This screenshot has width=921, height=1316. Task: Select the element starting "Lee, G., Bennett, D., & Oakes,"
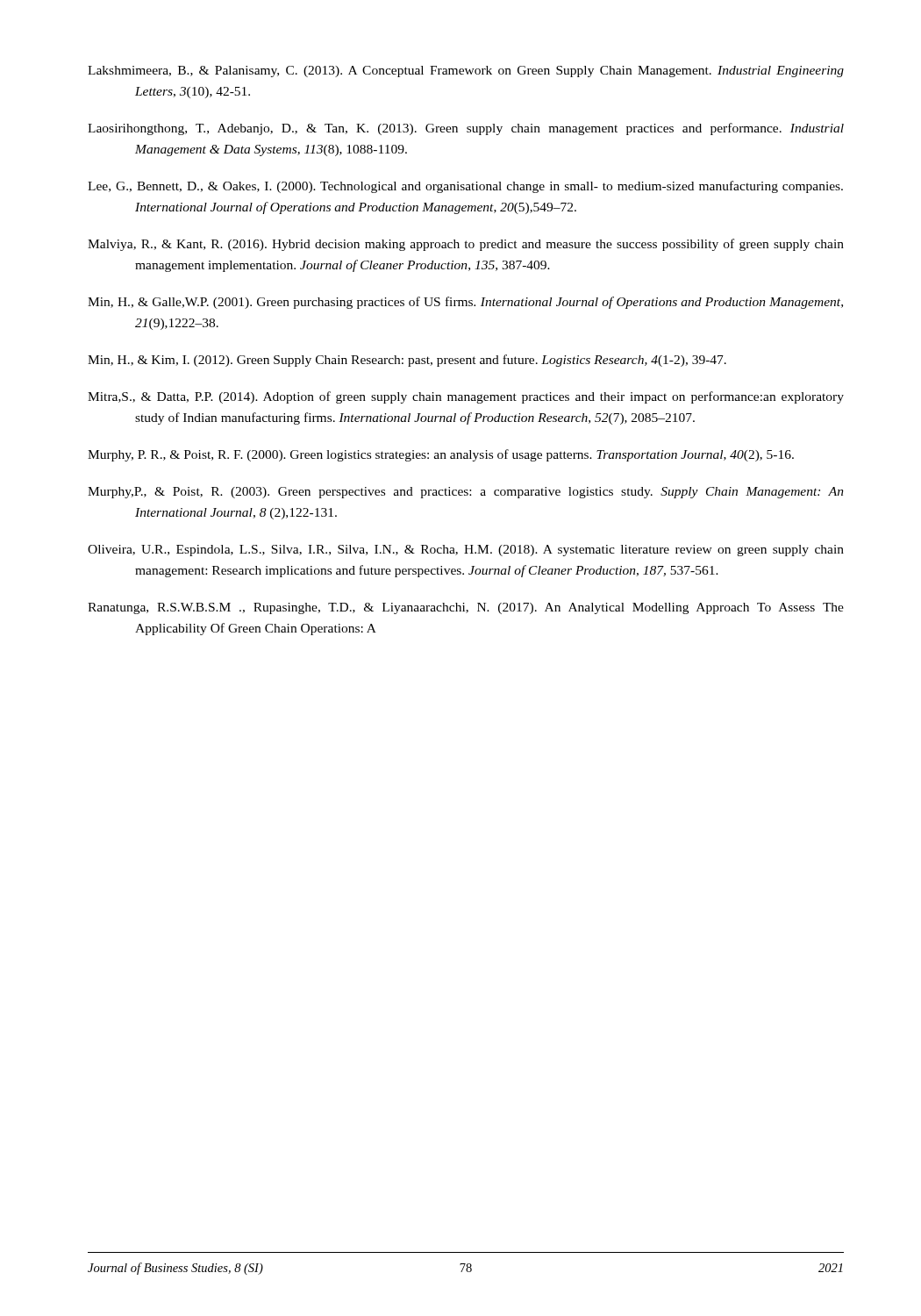pyautogui.click(x=466, y=196)
